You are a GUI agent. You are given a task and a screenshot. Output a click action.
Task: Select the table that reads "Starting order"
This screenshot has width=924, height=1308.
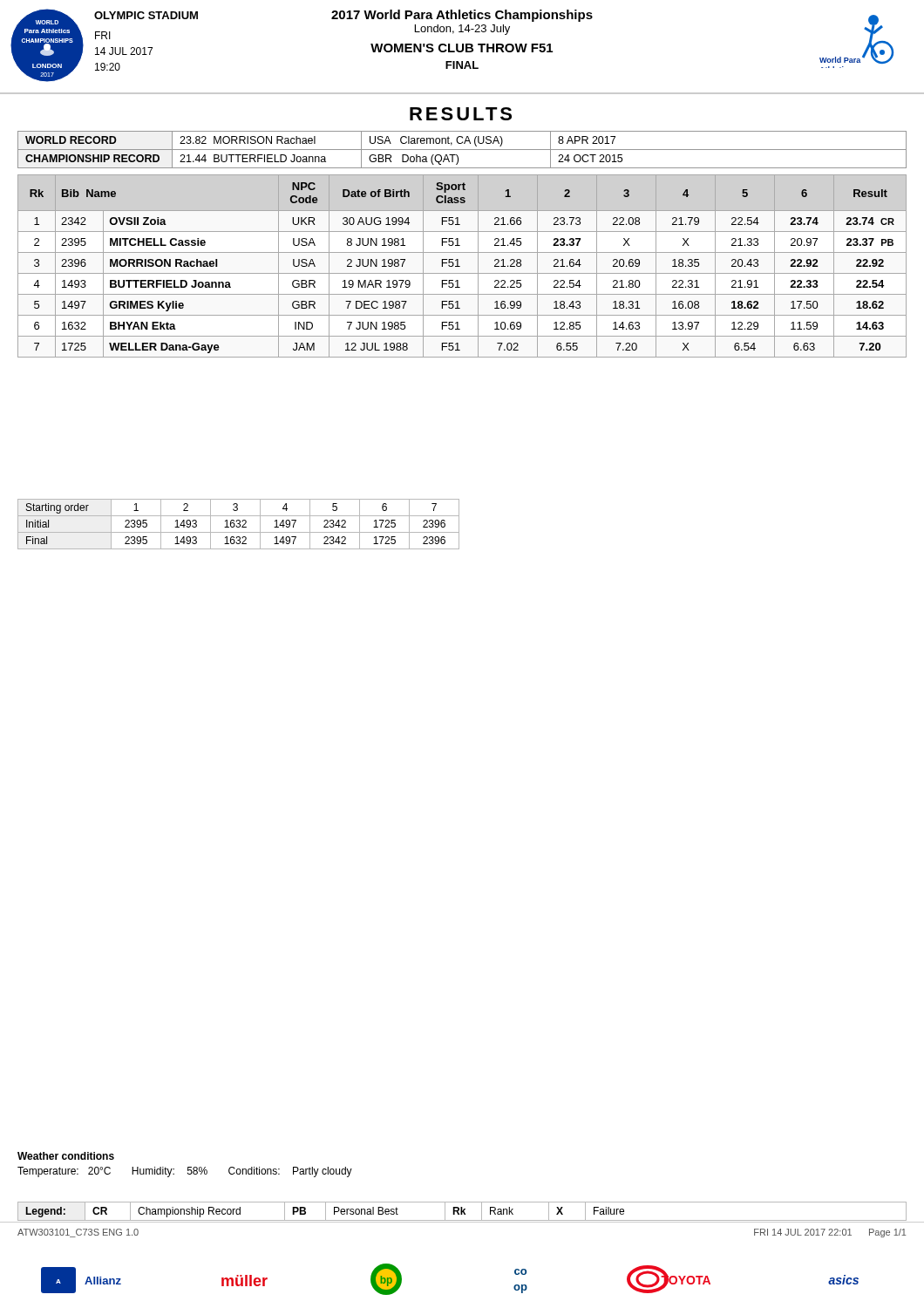tap(238, 524)
